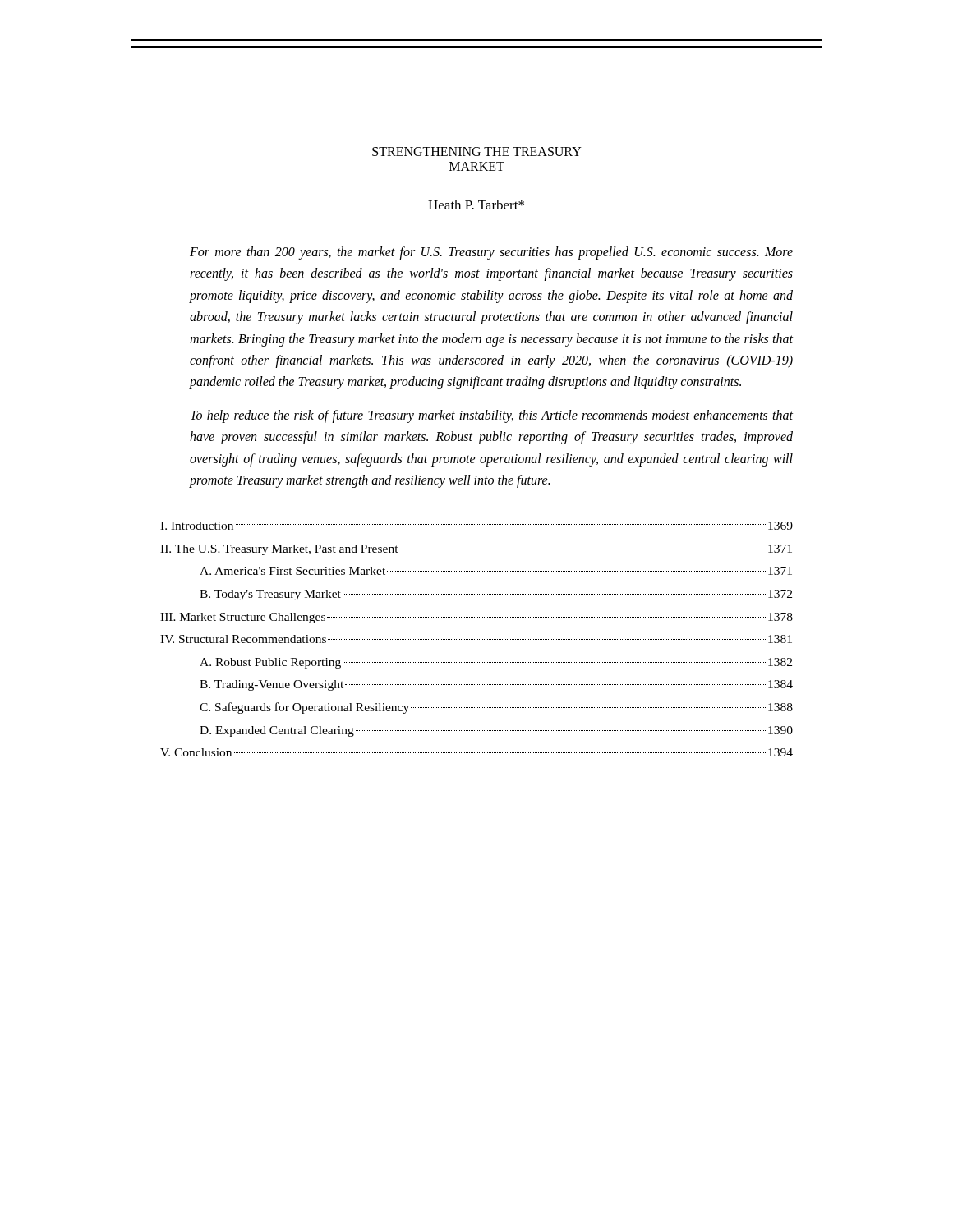Image resolution: width=953 pixels, height=1232 pixels.
Task: Find the list item with the text "C. Safeguards for"
Action: coord(496,707)
